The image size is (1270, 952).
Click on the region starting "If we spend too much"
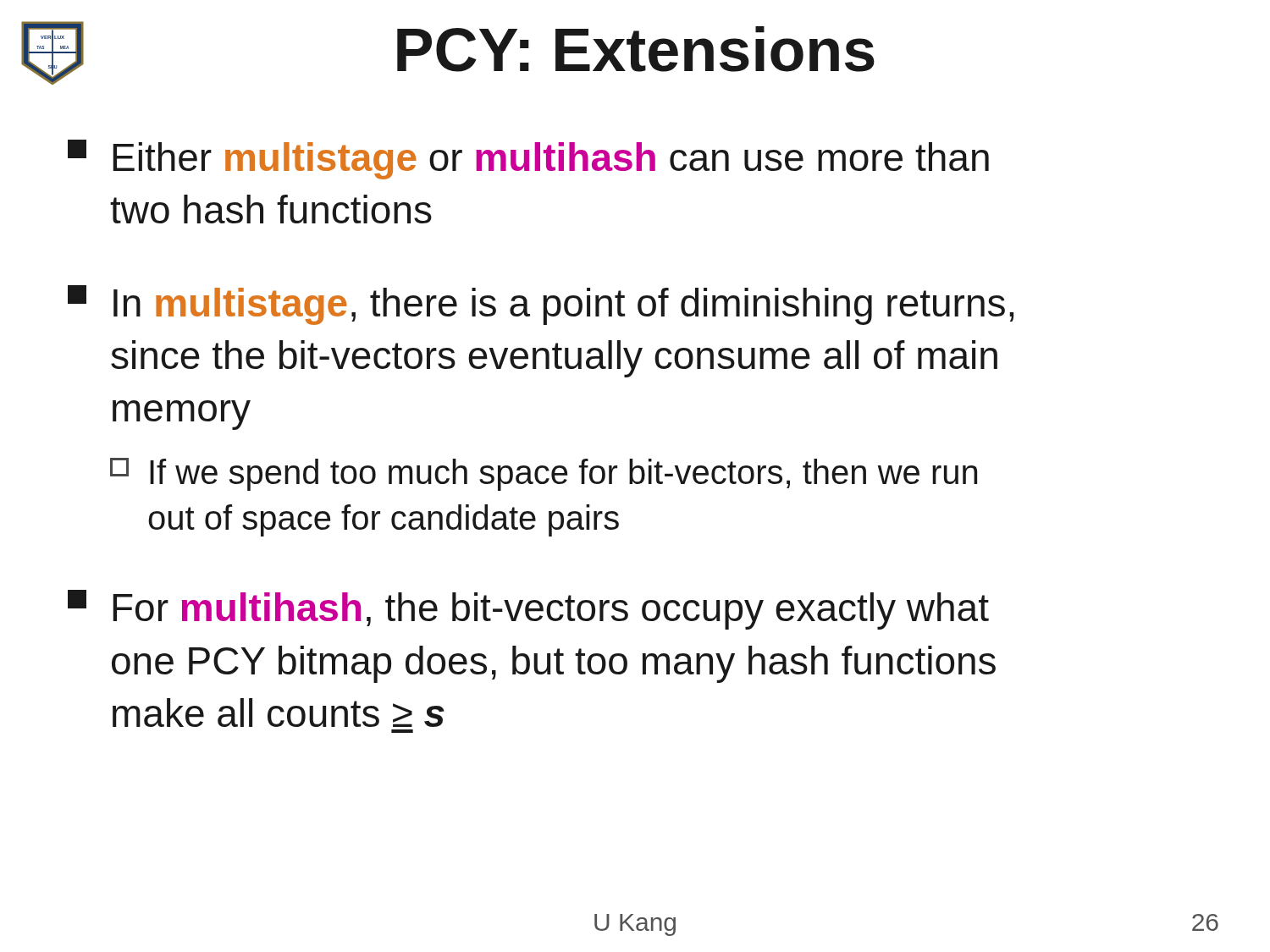(x=545, y=495)
